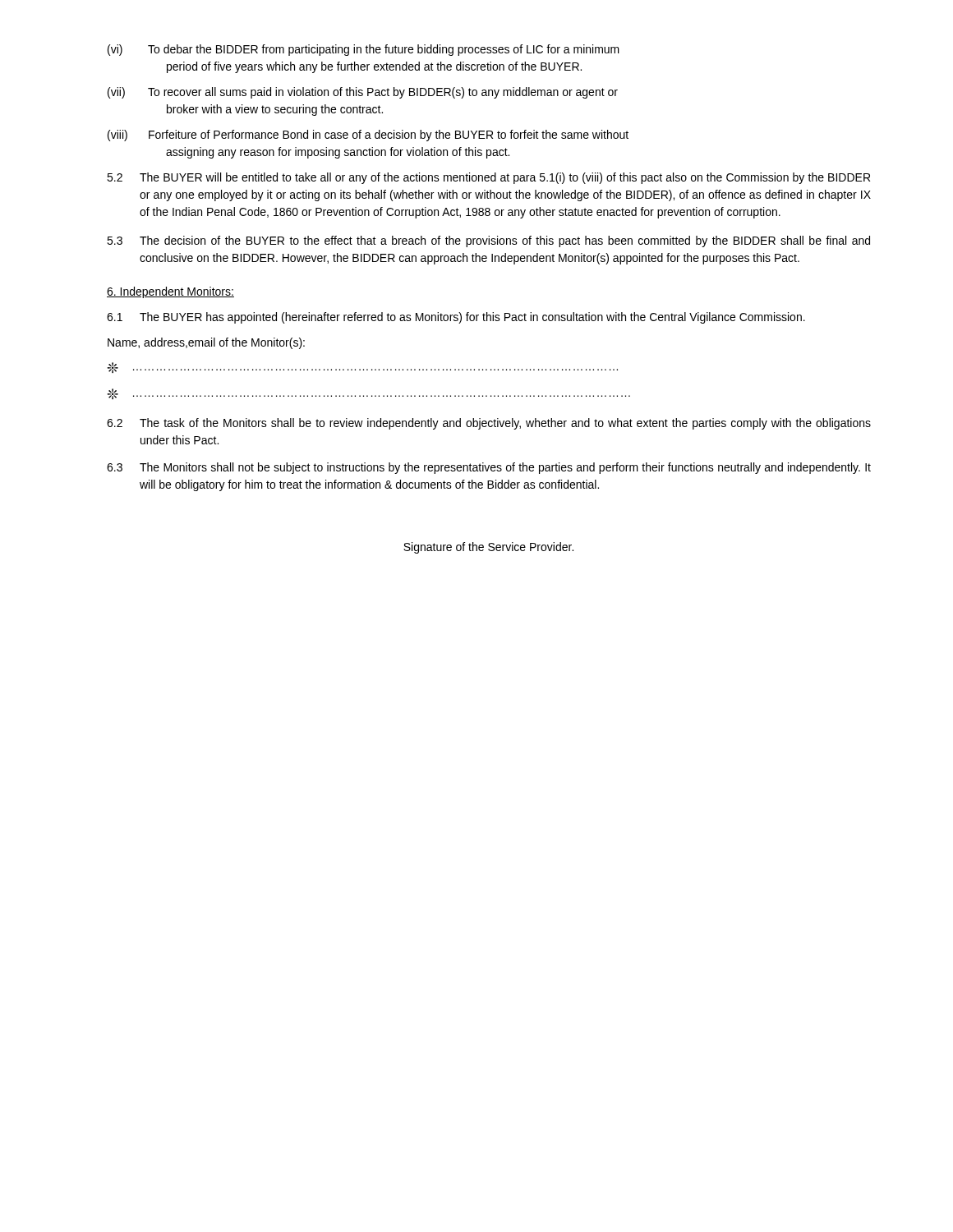This screenshot has width=953, height=1232.
Task: Select the text block containing "2 The task of the"
Action: pos(489,432)
